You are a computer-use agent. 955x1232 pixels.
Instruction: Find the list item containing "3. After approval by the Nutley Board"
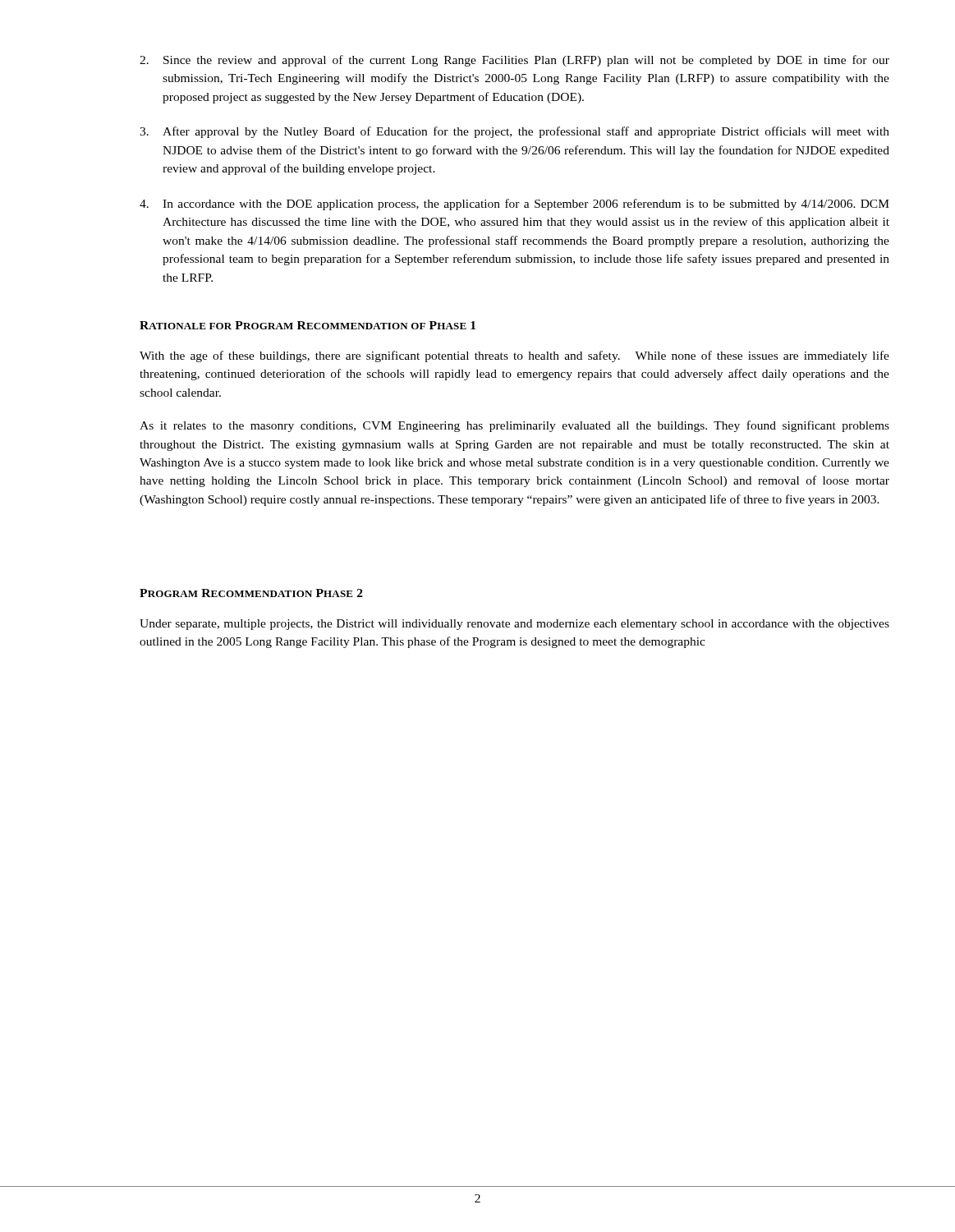coord(514,150)
